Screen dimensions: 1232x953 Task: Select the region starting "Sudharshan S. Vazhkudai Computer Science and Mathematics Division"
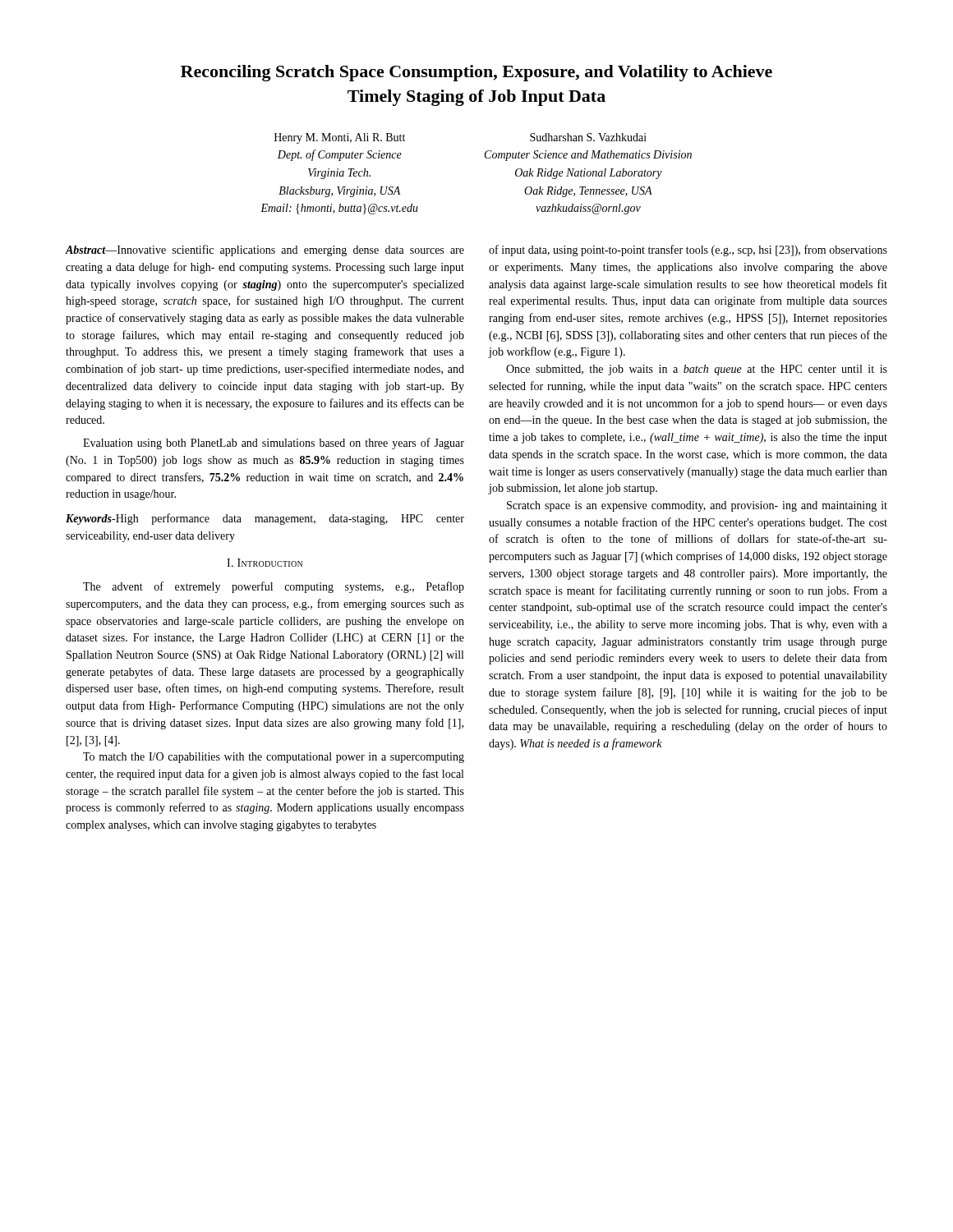[588, 173]
